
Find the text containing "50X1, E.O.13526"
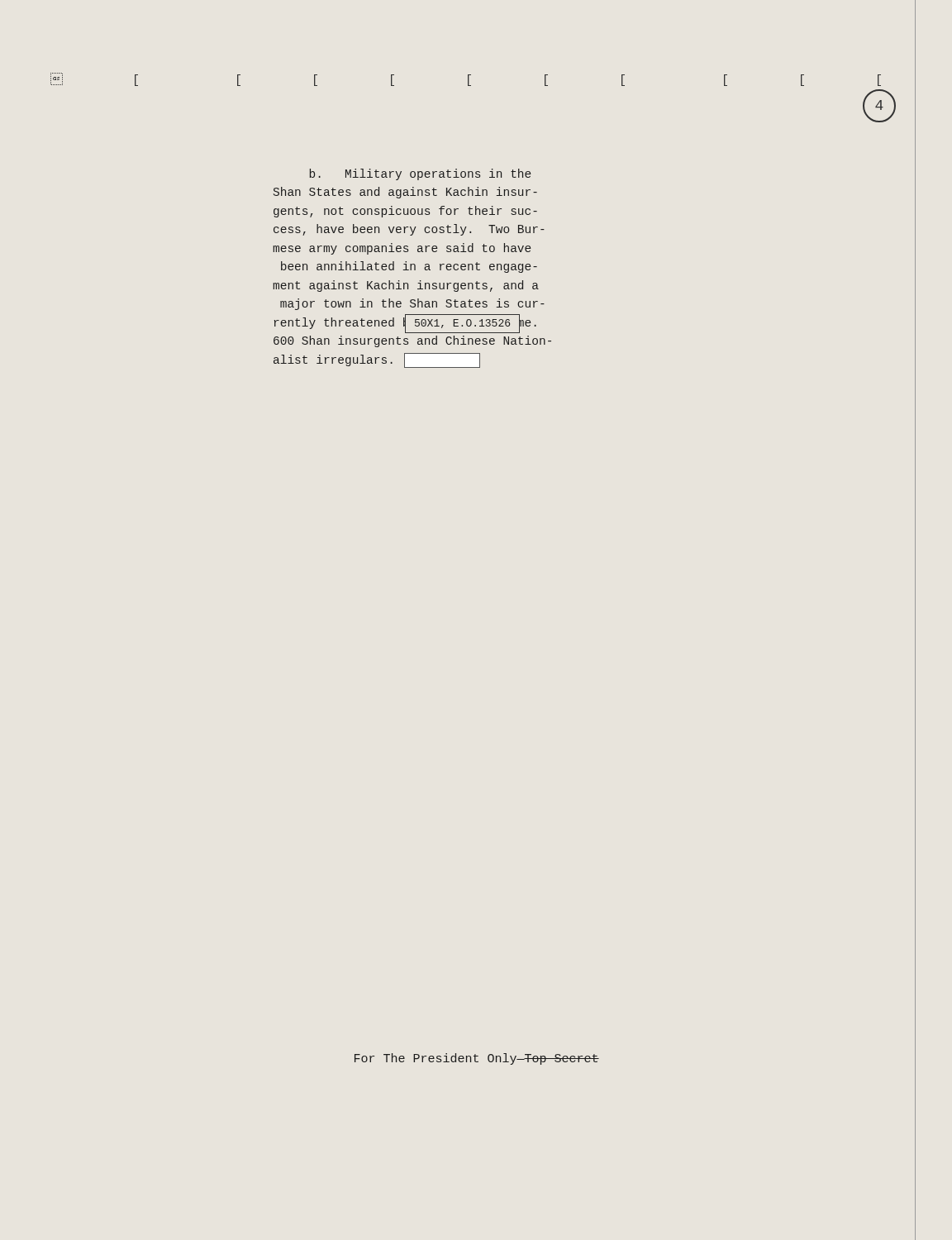(462, 324)
